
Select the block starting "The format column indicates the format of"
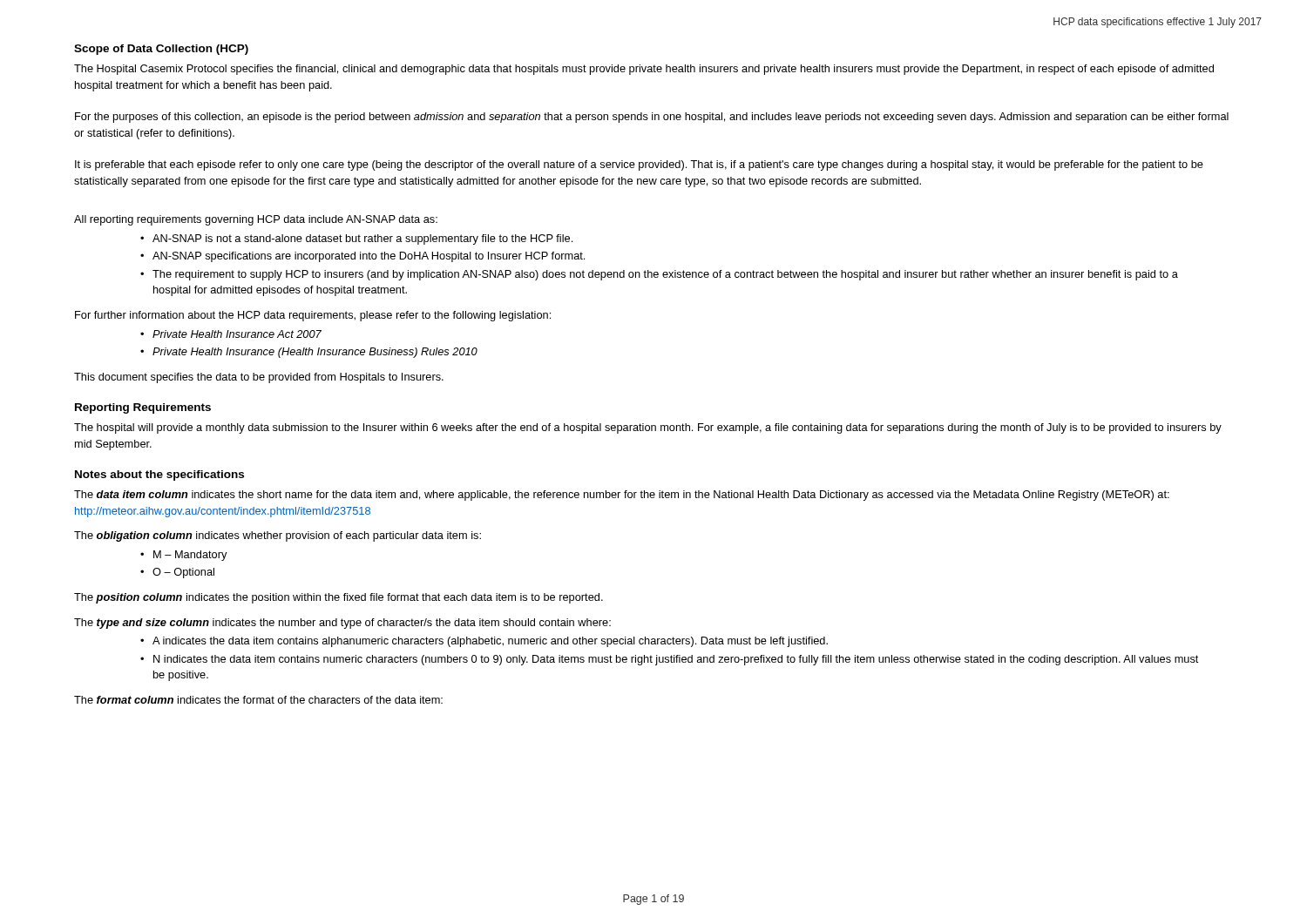pyautogui.click(x=259, y=700)
